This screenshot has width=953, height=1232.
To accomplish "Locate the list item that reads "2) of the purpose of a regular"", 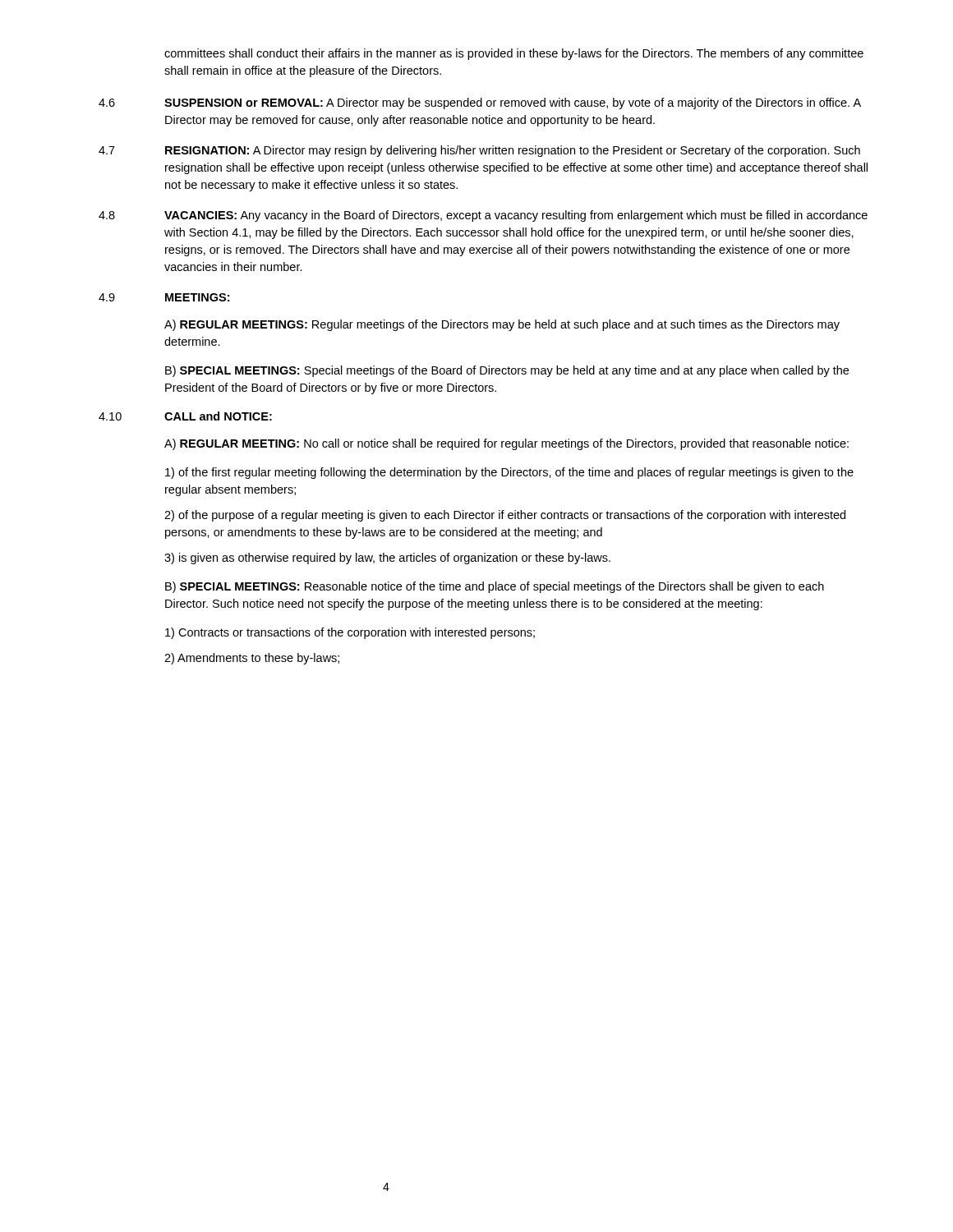I will (x=518, y=524).
